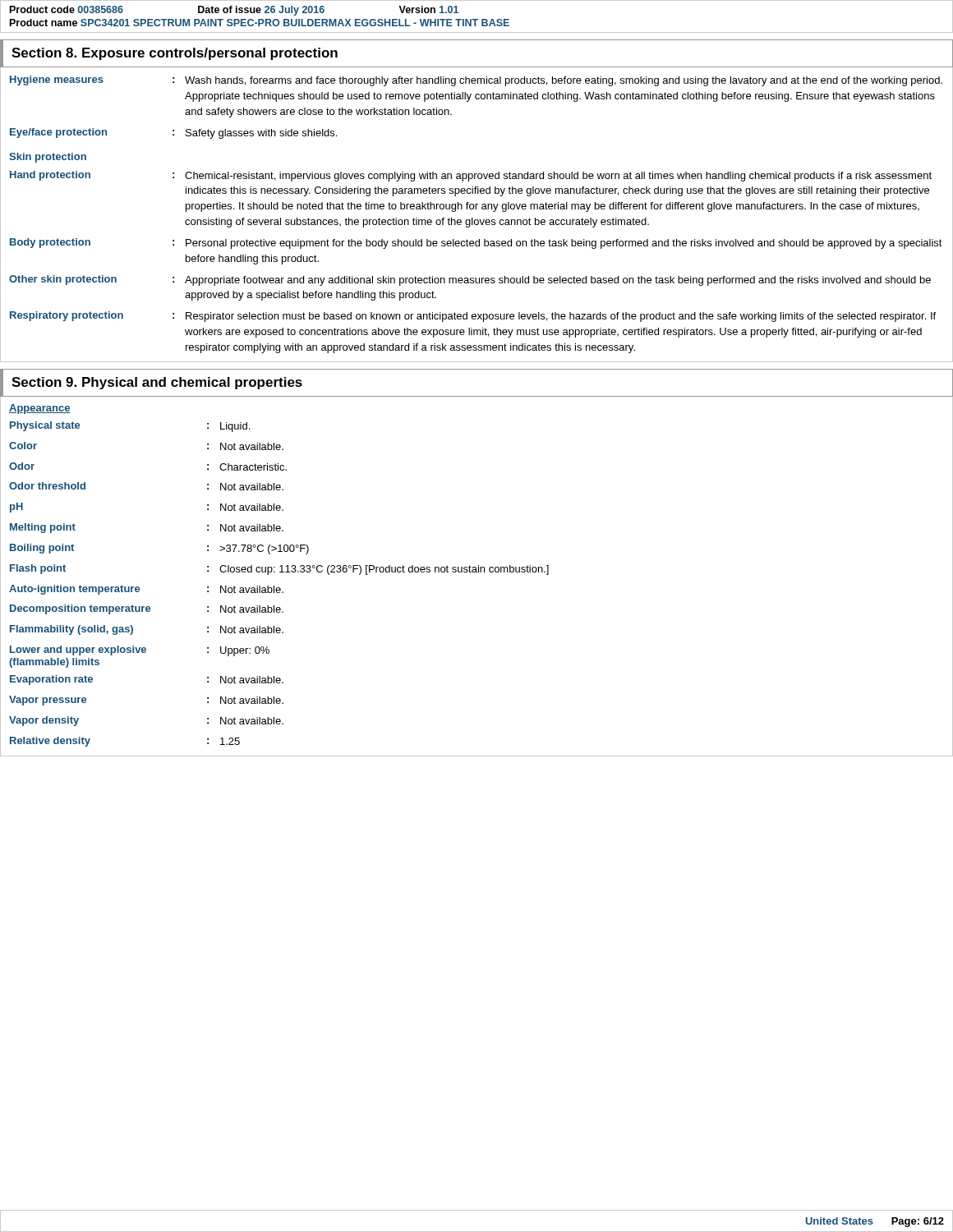The width and height of the screenshot is (953, 1232).
Task: Point to the block beginning "Body protection : Personal protective"
Action: [x=476, y=251]
